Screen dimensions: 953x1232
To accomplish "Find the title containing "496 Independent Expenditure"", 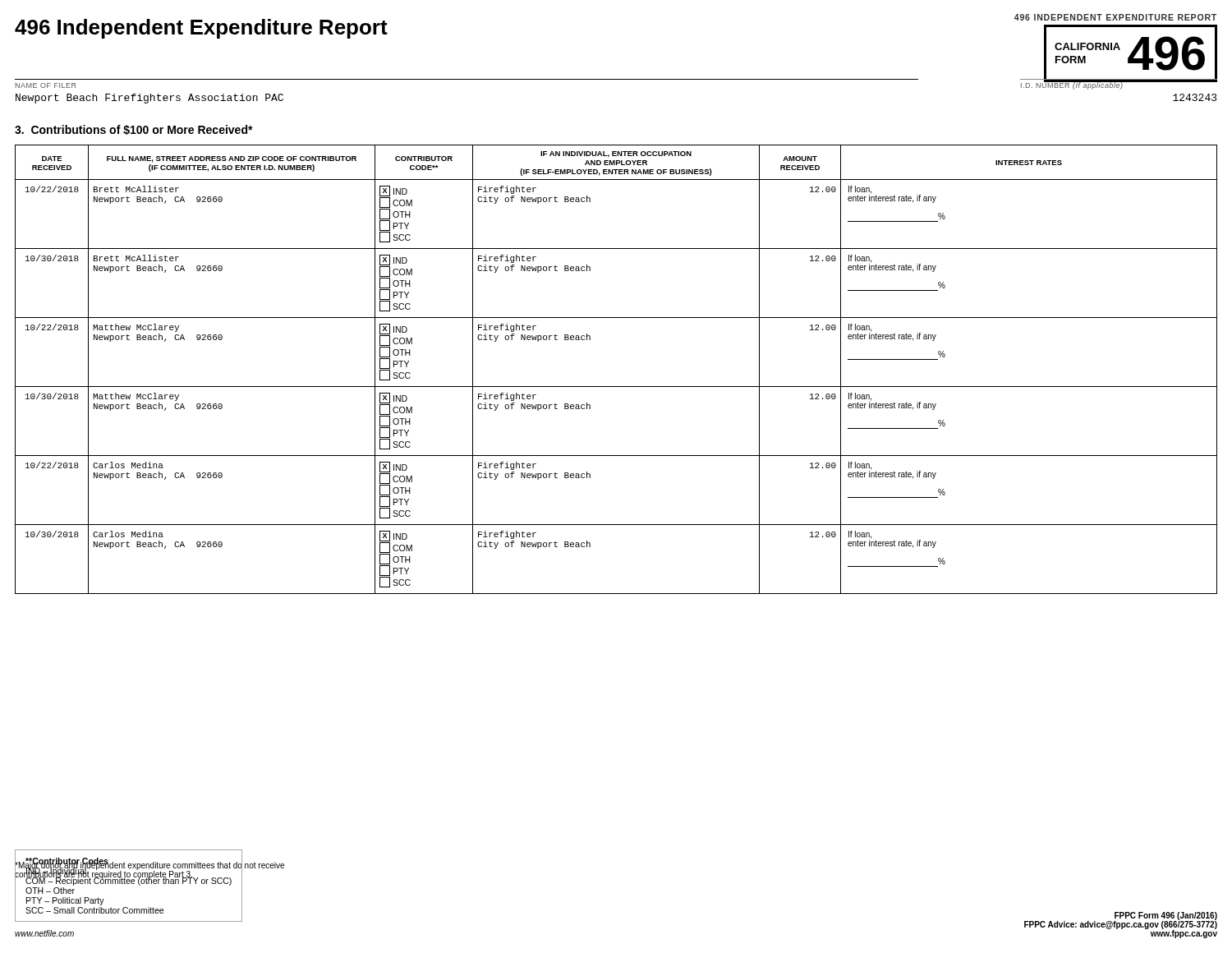I will coord(201,27).
